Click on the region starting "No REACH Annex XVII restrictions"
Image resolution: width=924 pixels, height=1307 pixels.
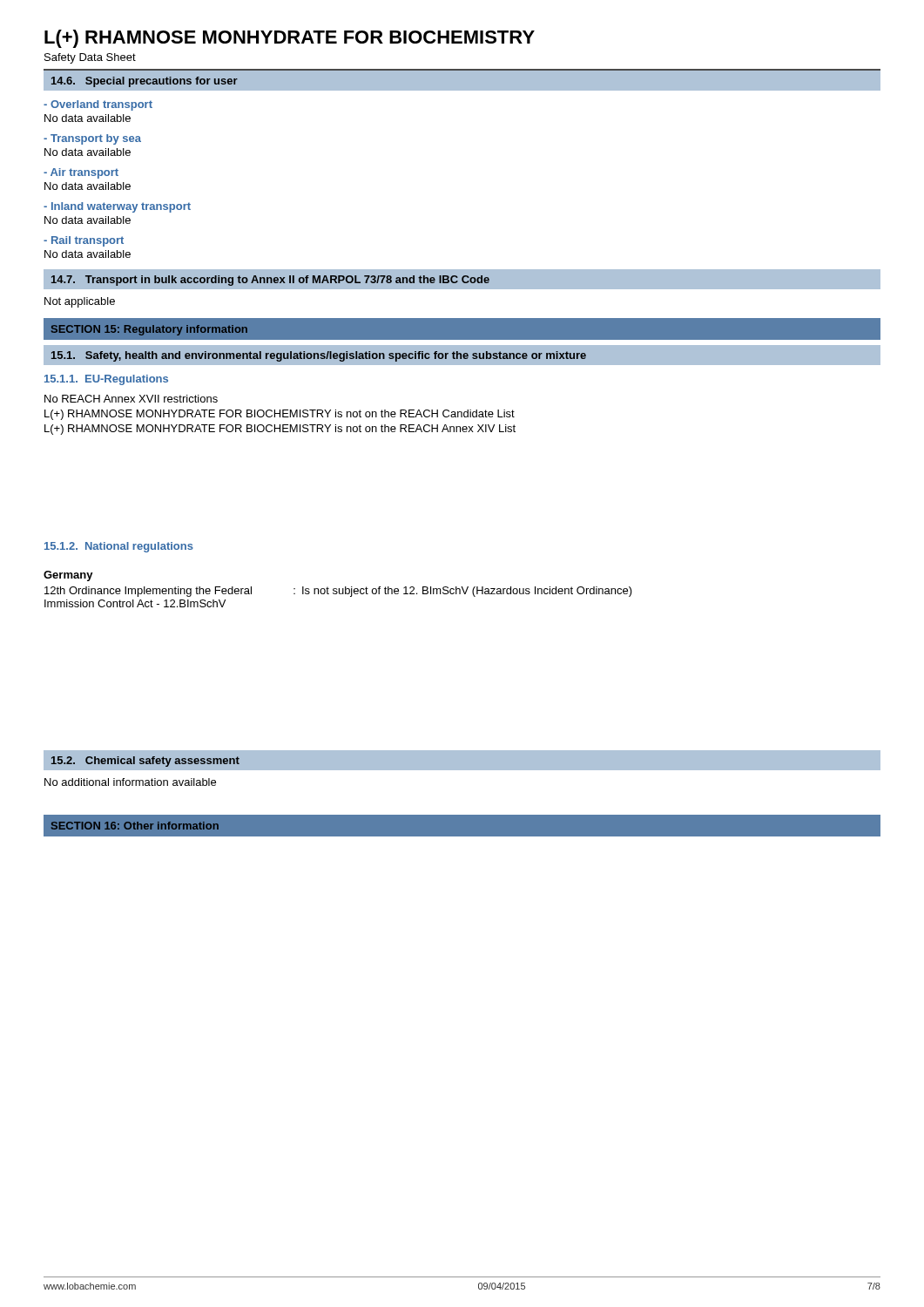point(131,399)
